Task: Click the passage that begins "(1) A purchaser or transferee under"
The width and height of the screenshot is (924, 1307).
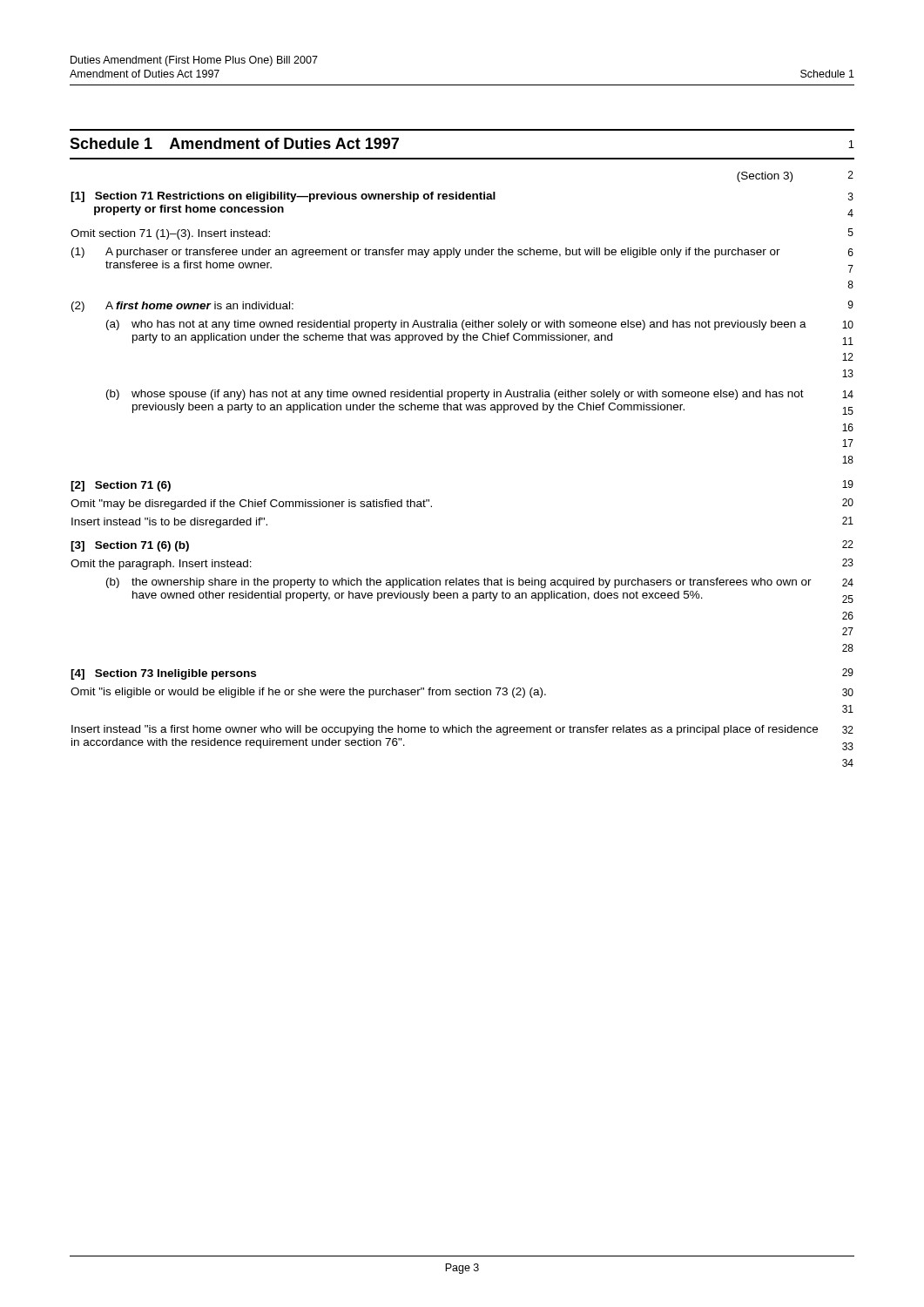Action: [446, 258]
